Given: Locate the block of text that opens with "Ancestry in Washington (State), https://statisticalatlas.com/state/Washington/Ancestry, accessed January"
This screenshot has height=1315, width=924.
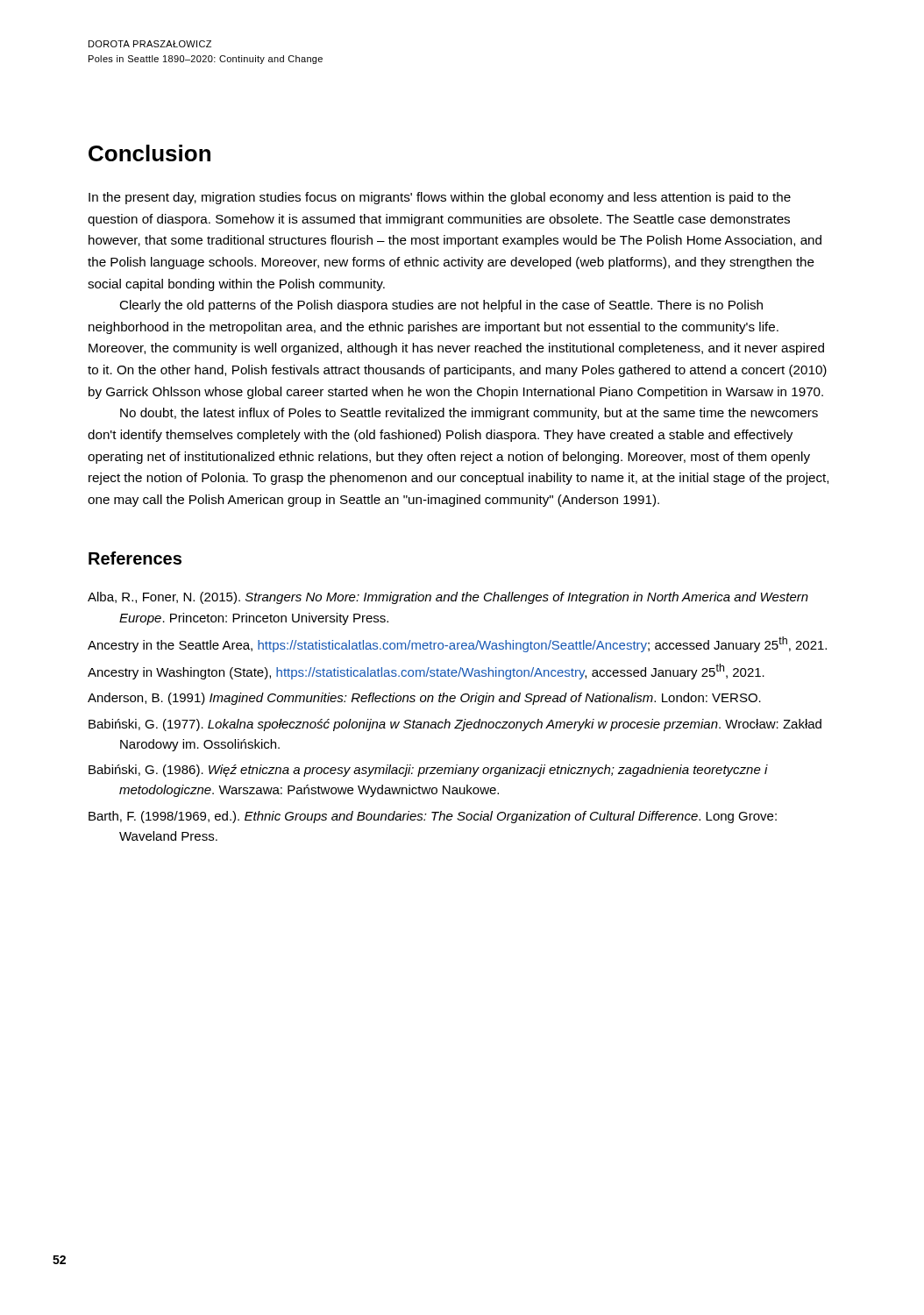Looking at the screenshot, I should 426,671.
